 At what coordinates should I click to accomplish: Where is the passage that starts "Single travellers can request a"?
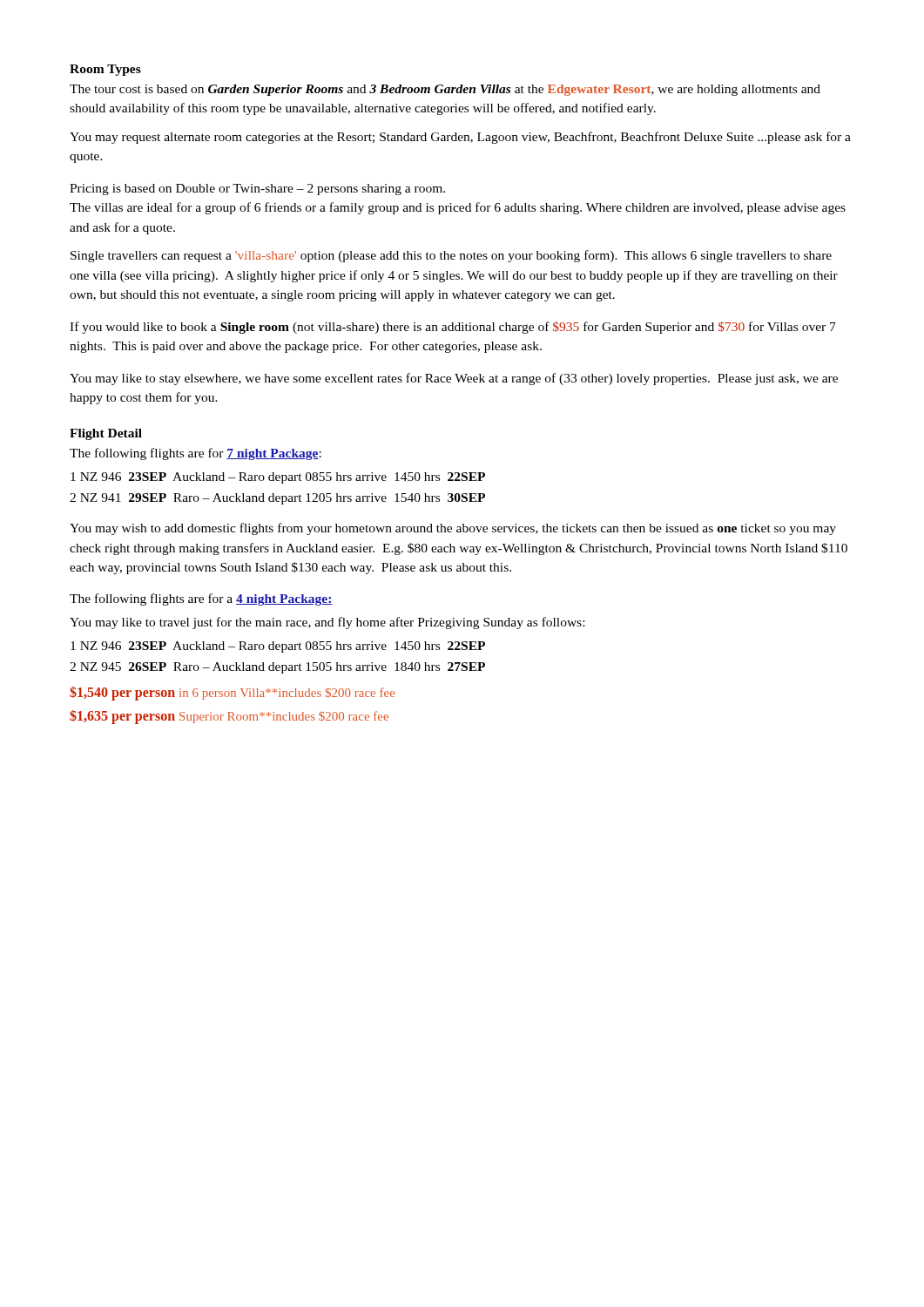point(454,275)
